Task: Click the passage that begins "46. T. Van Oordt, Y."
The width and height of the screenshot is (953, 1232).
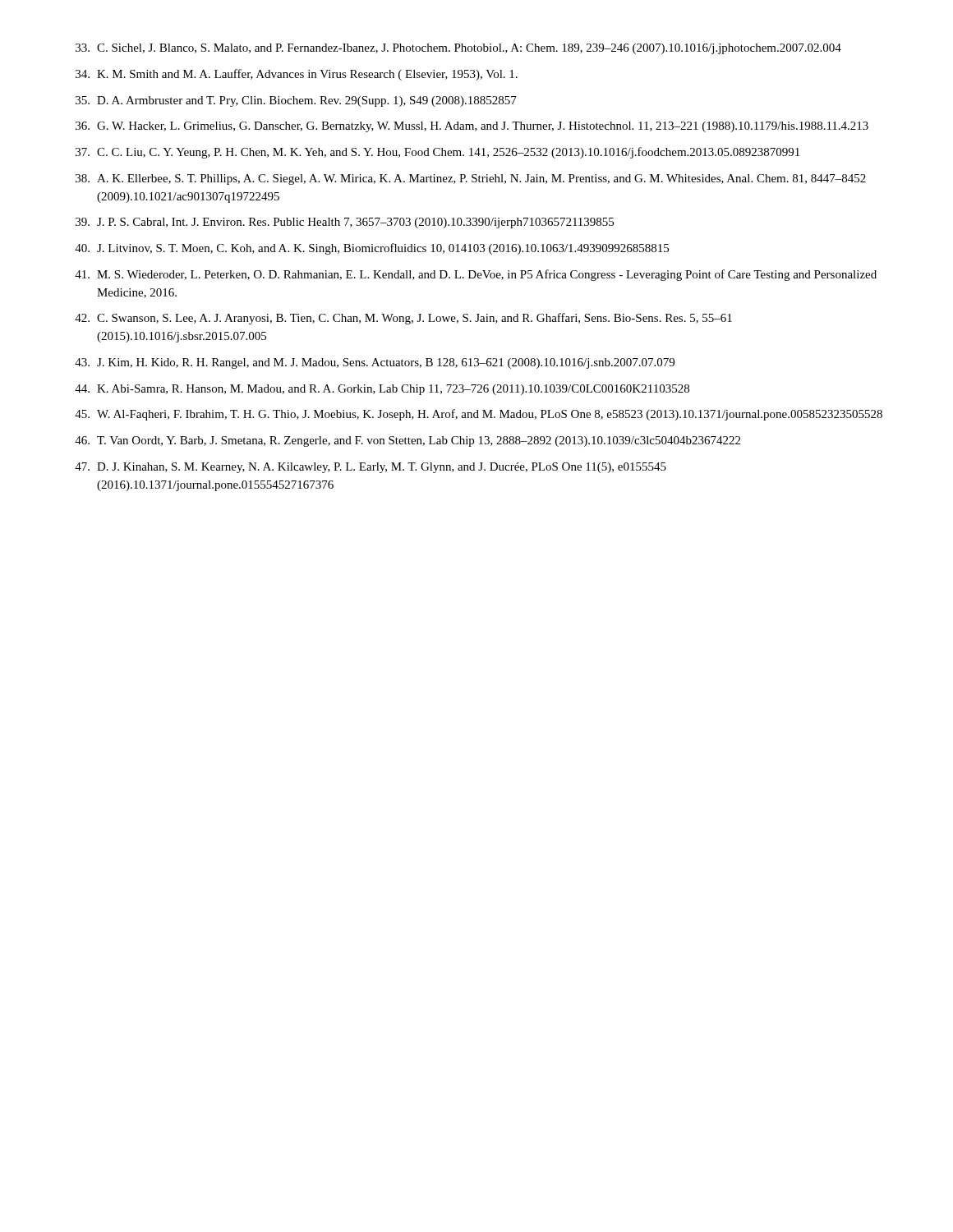Action: click(476, 441)
